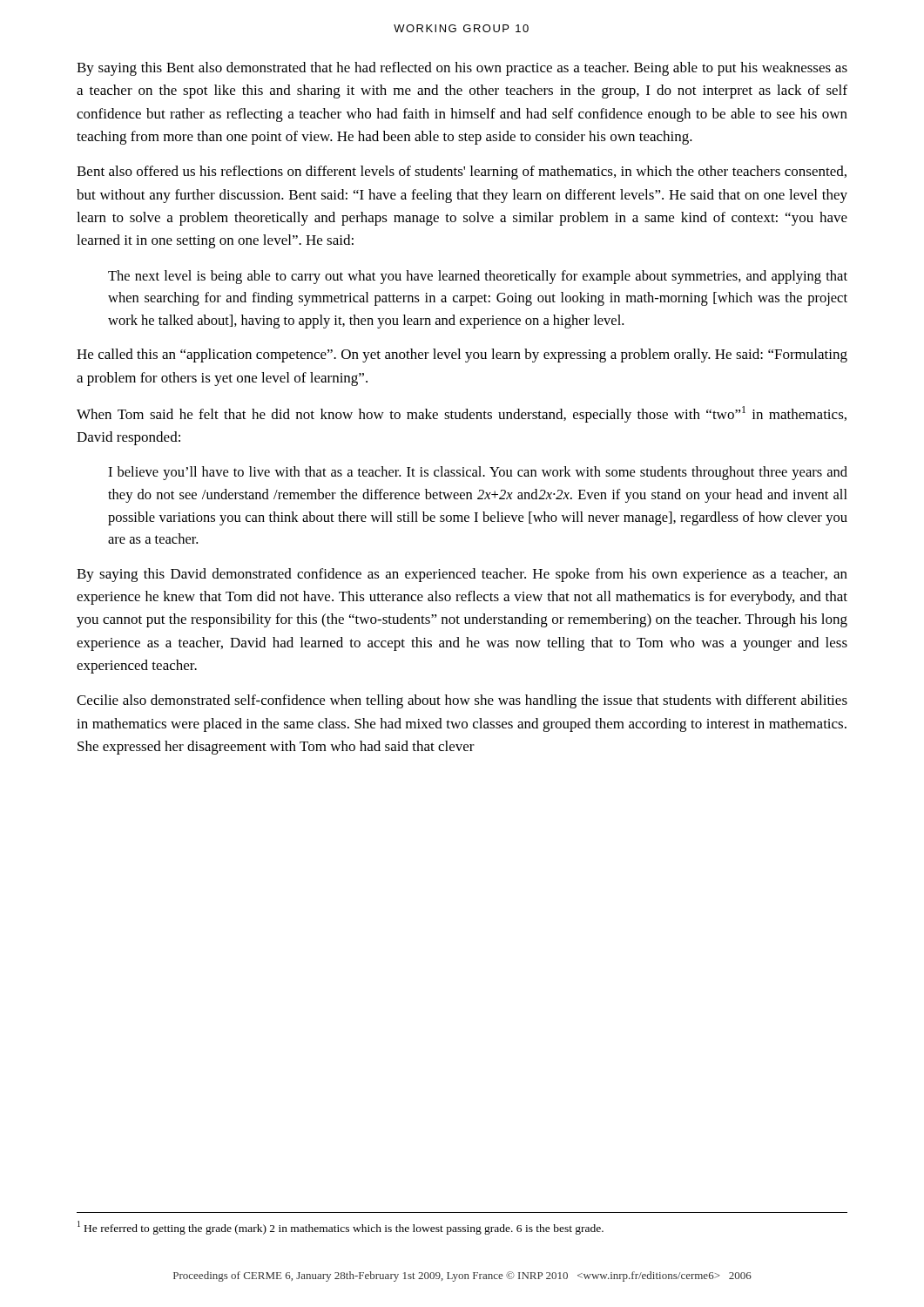
Task: Locate the text block with the text "When Tom said he"
Action: coord(462,425)
